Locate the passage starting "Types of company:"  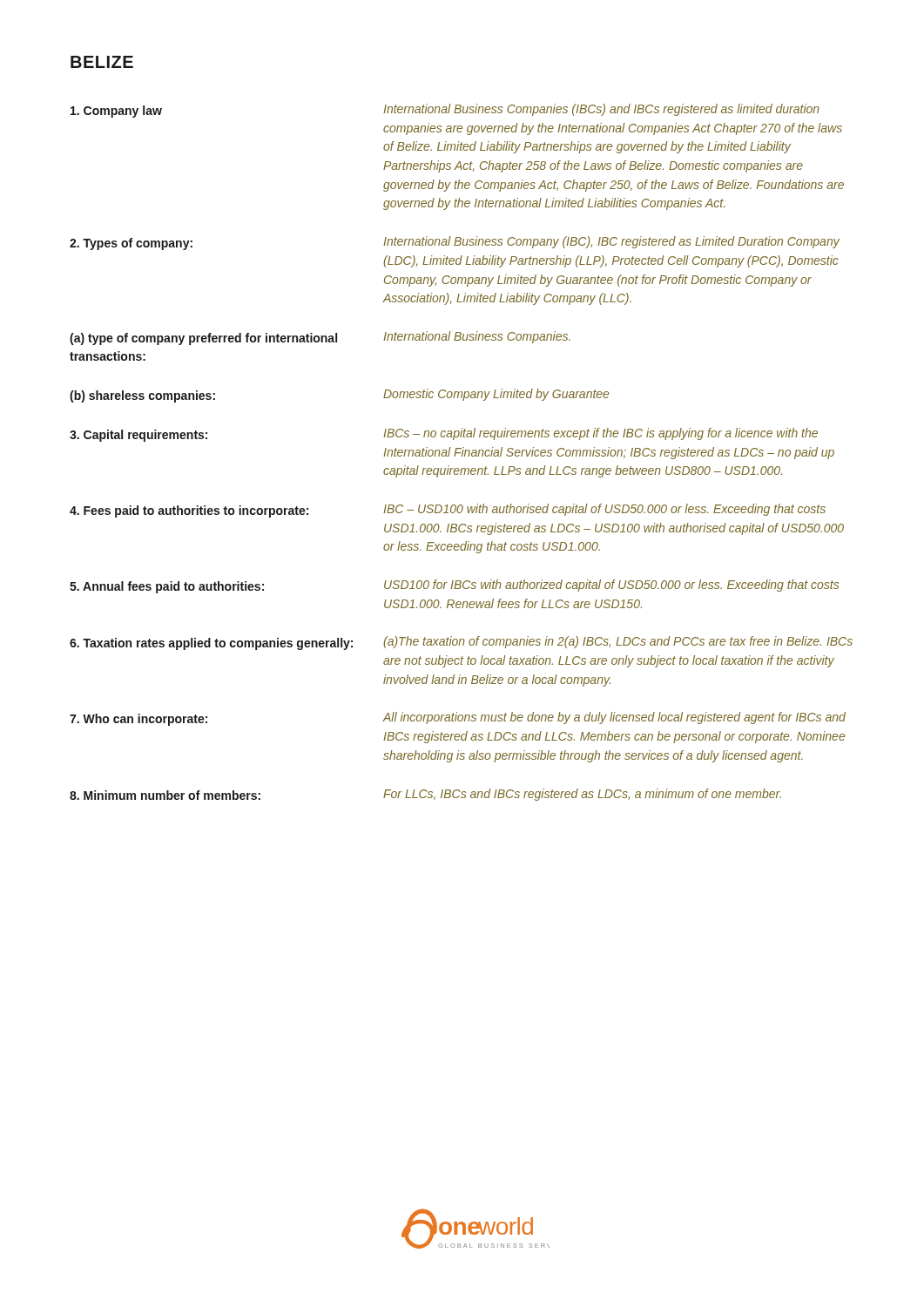tap(132, 243)
